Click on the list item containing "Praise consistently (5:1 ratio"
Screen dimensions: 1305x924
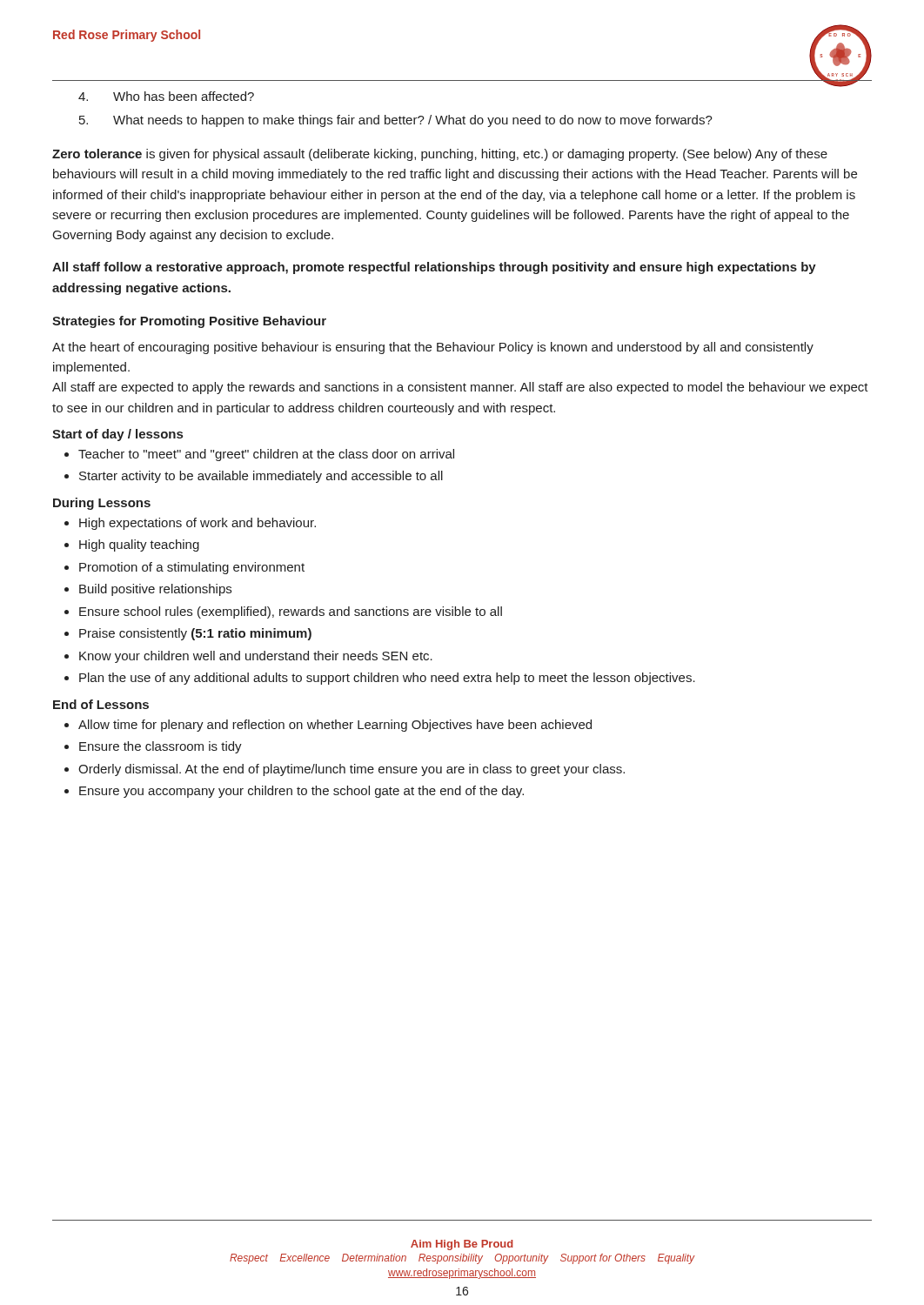tap(195, 633)
